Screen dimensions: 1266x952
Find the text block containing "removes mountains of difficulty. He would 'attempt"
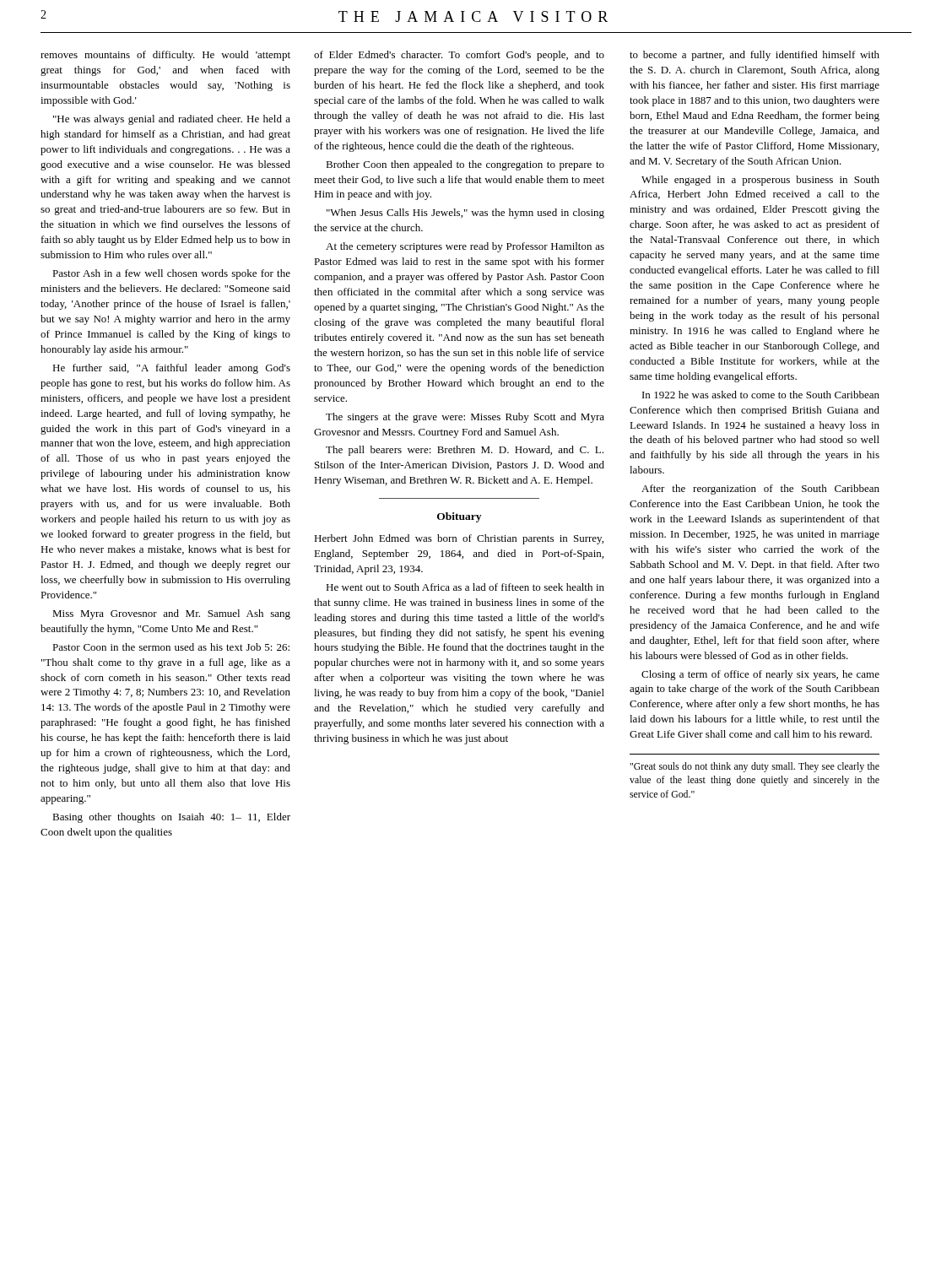(x=165, y=443)
